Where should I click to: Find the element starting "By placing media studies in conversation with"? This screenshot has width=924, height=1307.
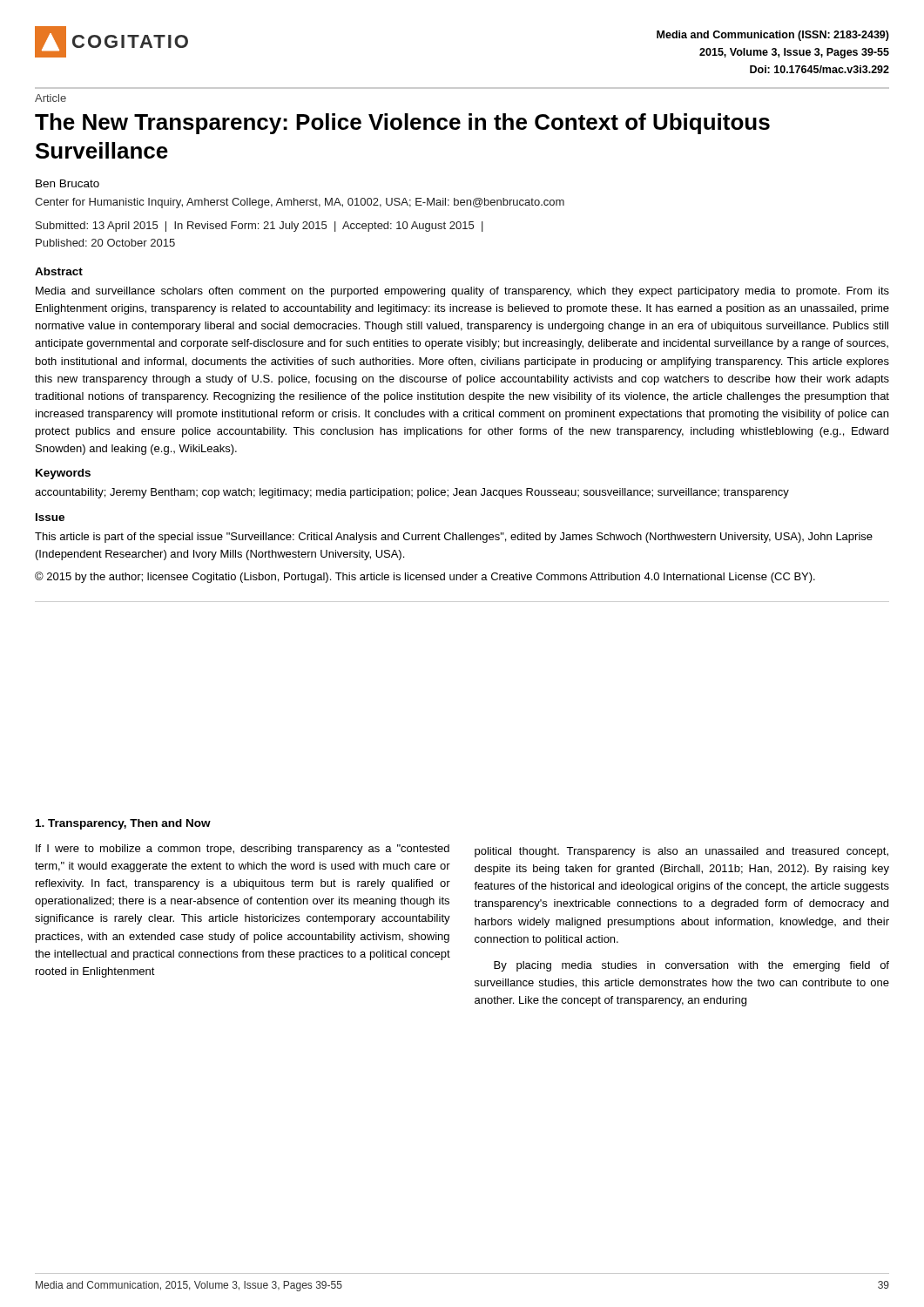(x=682, y=982)
